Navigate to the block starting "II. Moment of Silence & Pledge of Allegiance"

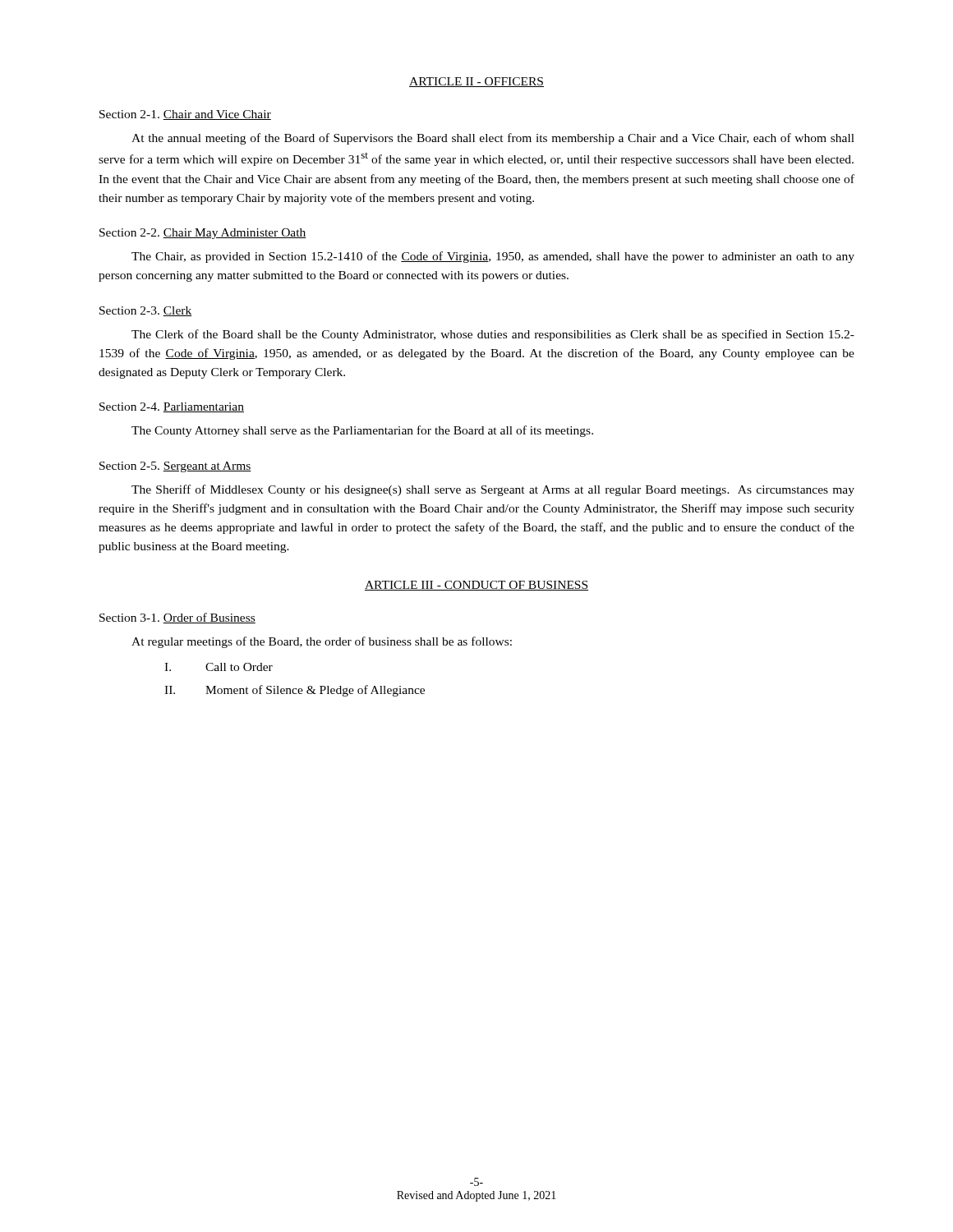click(295, 690)
